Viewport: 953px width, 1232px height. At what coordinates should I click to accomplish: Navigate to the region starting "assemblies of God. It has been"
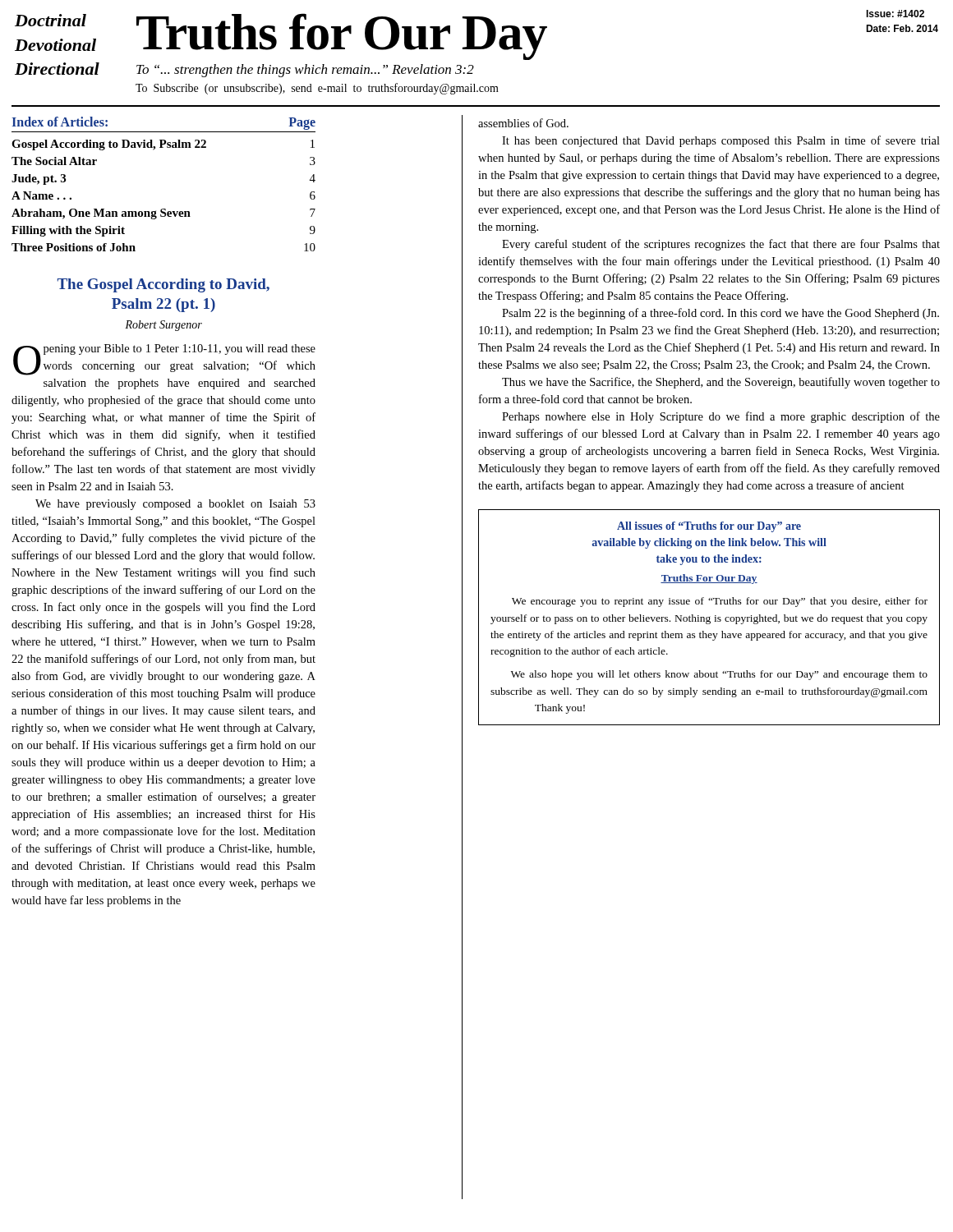(709, 305)
